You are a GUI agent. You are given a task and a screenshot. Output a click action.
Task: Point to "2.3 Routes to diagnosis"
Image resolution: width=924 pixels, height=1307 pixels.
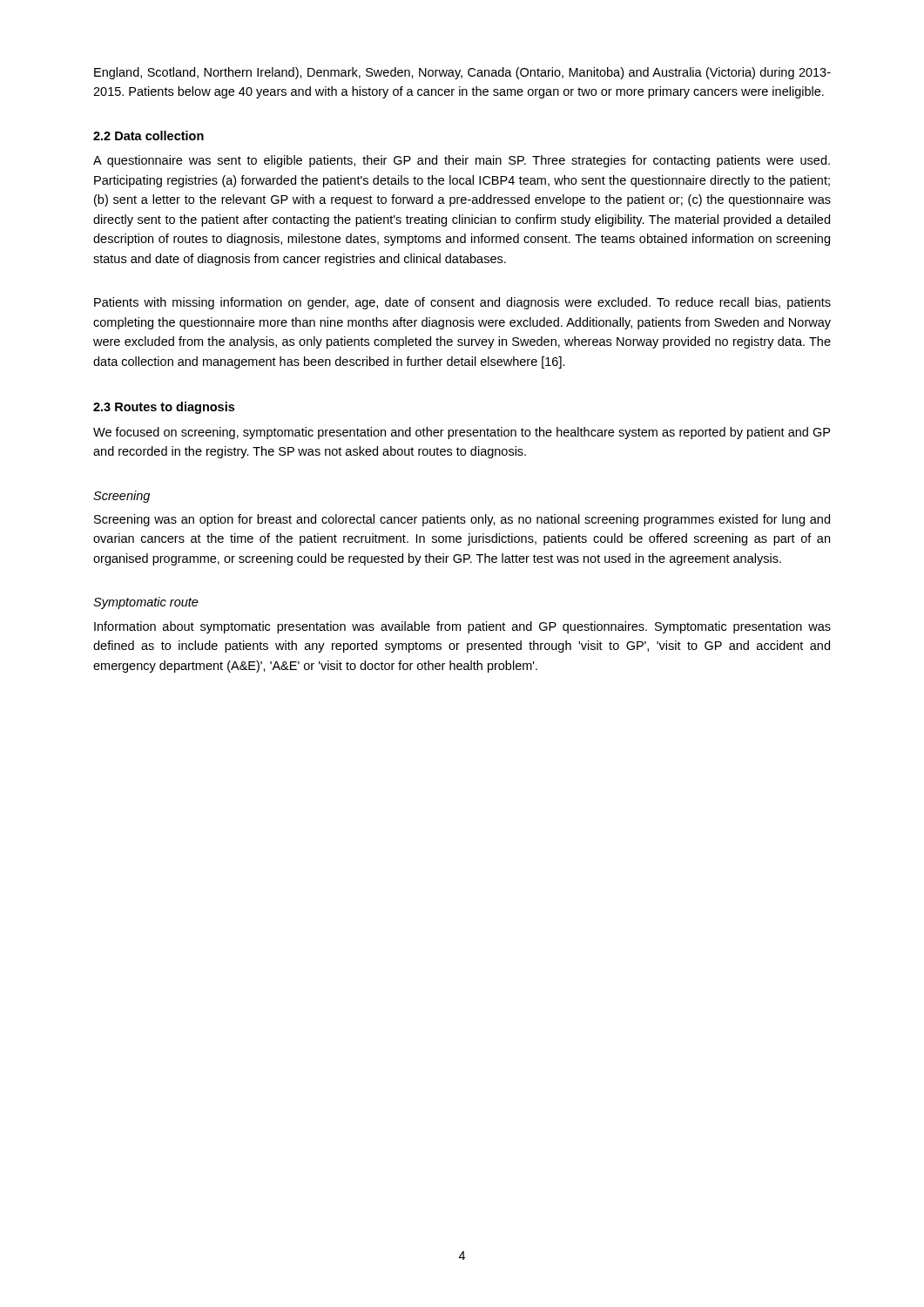(164, 407)
